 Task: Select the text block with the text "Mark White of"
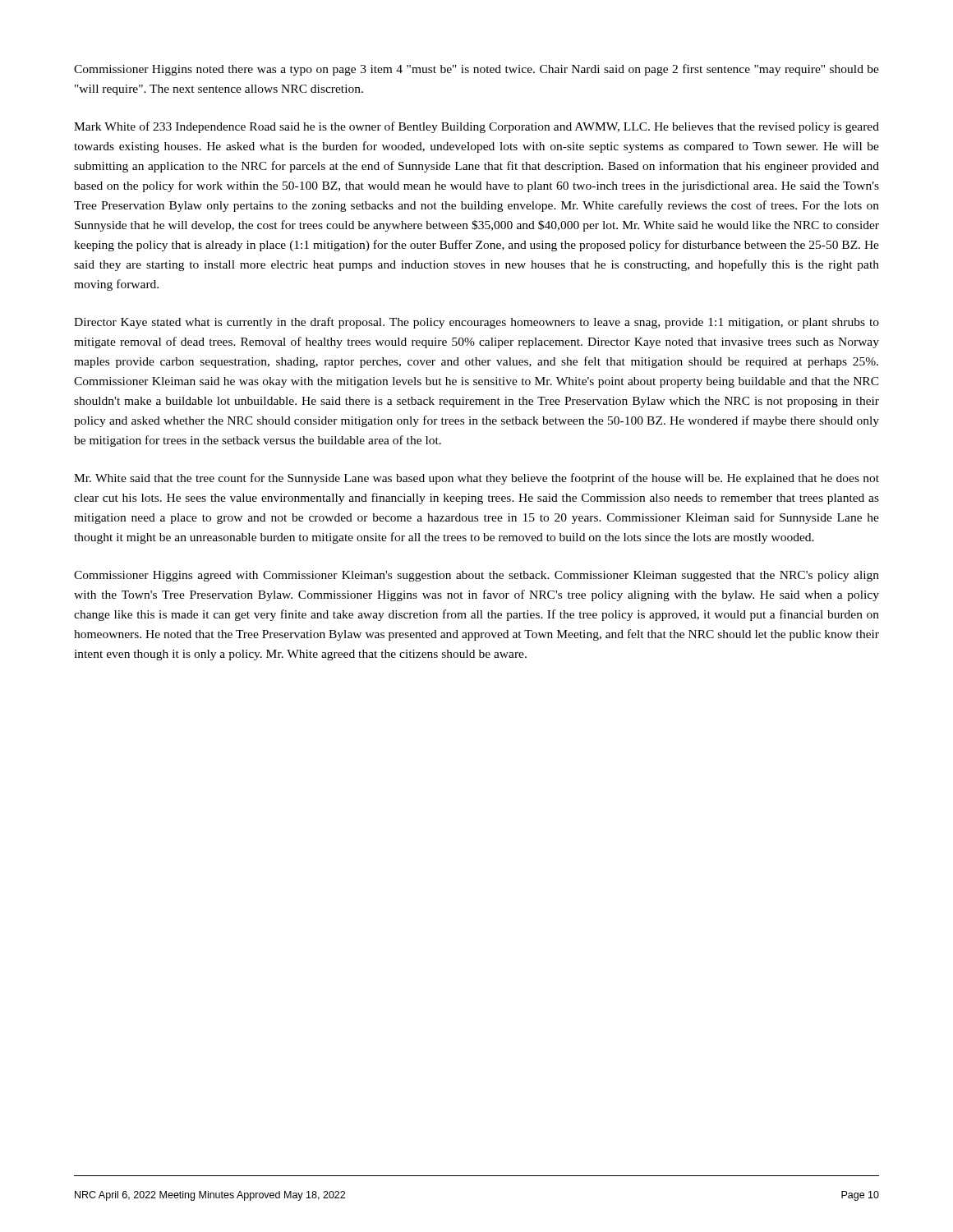476,205
